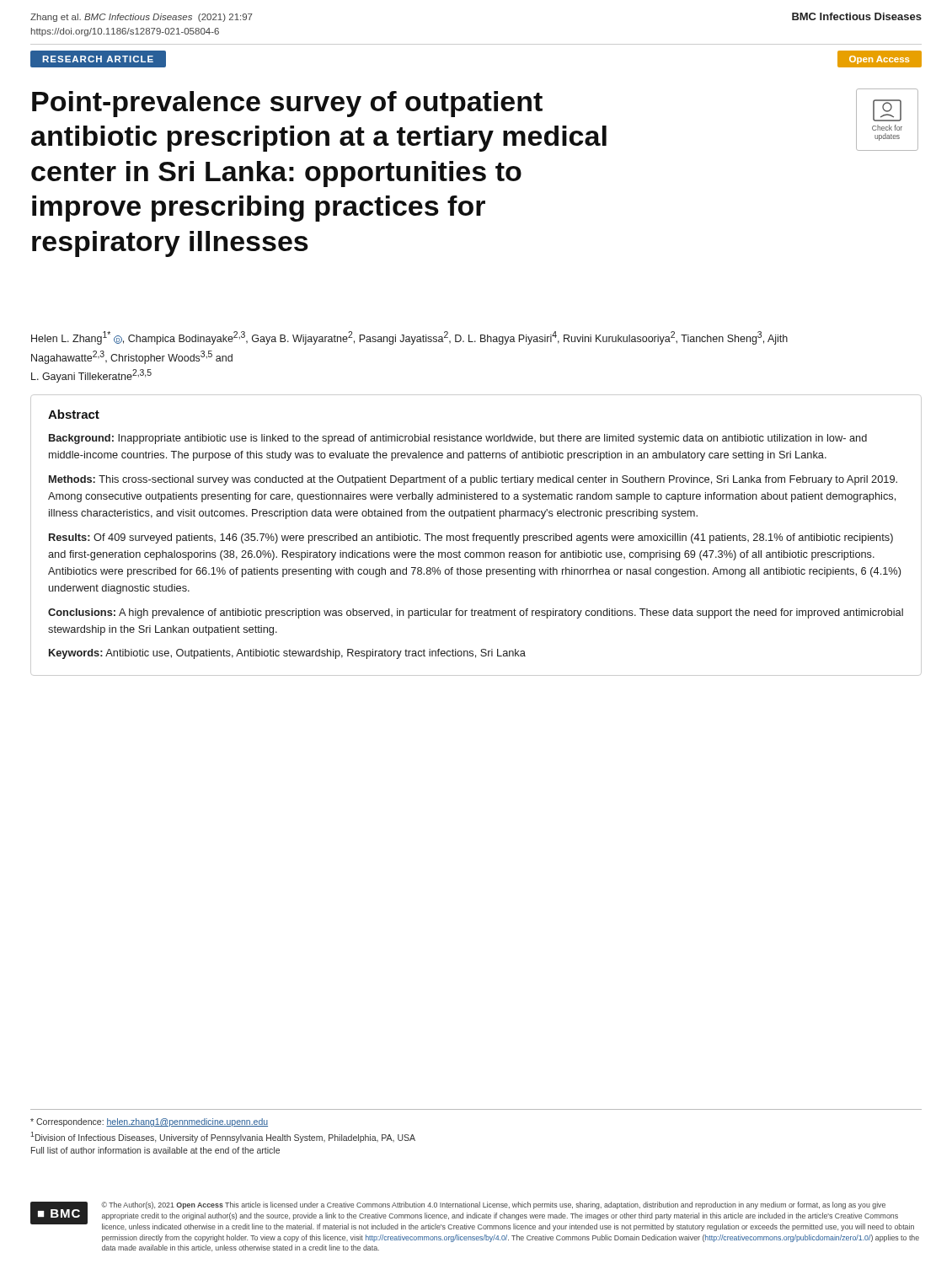952x1264 pixels.
Task: Click on the text block starting "RESEARCH ARTICLE"
Action: [x=98, y=59]
